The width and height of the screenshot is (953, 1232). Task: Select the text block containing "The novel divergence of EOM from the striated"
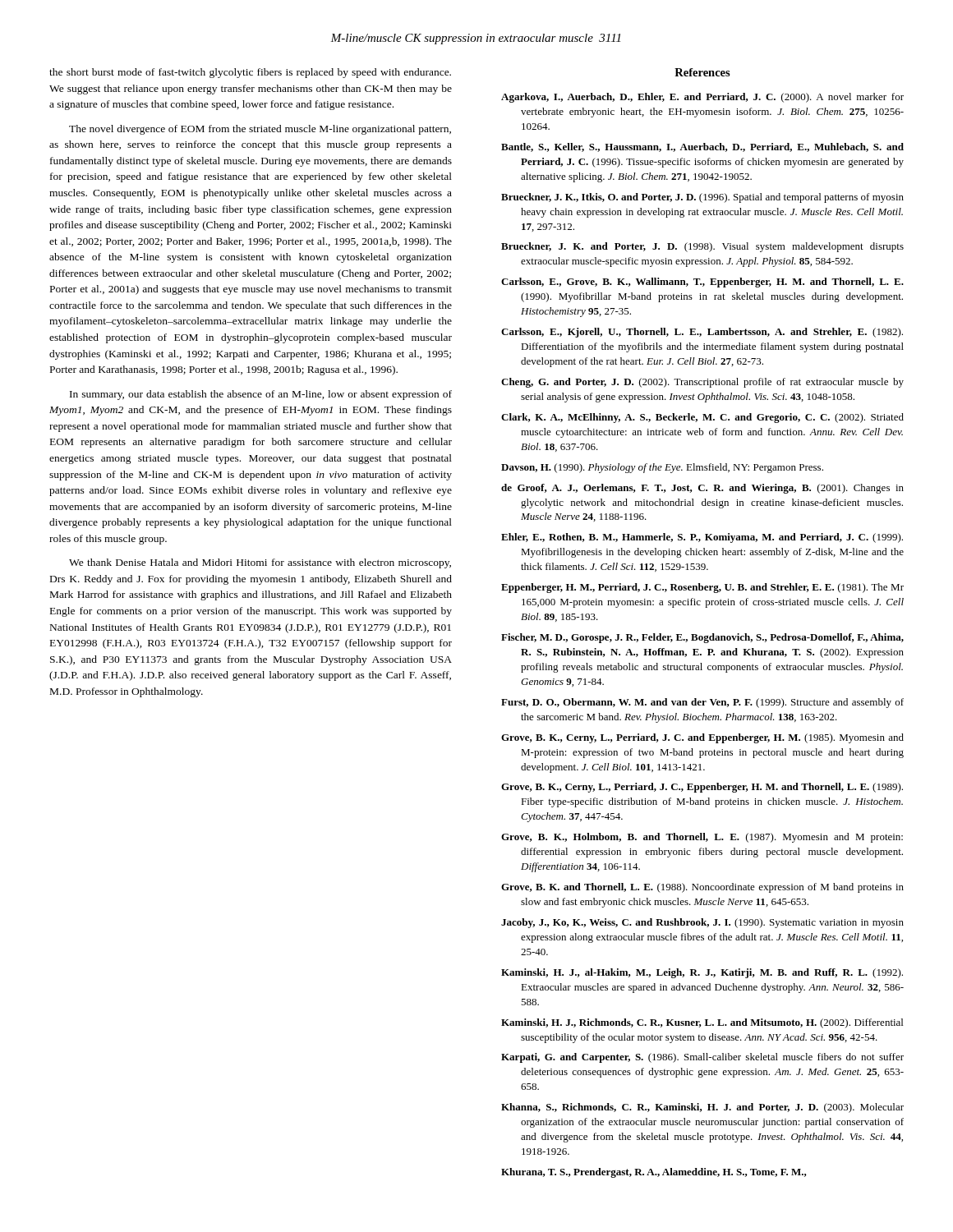click(x=251, y=249)
